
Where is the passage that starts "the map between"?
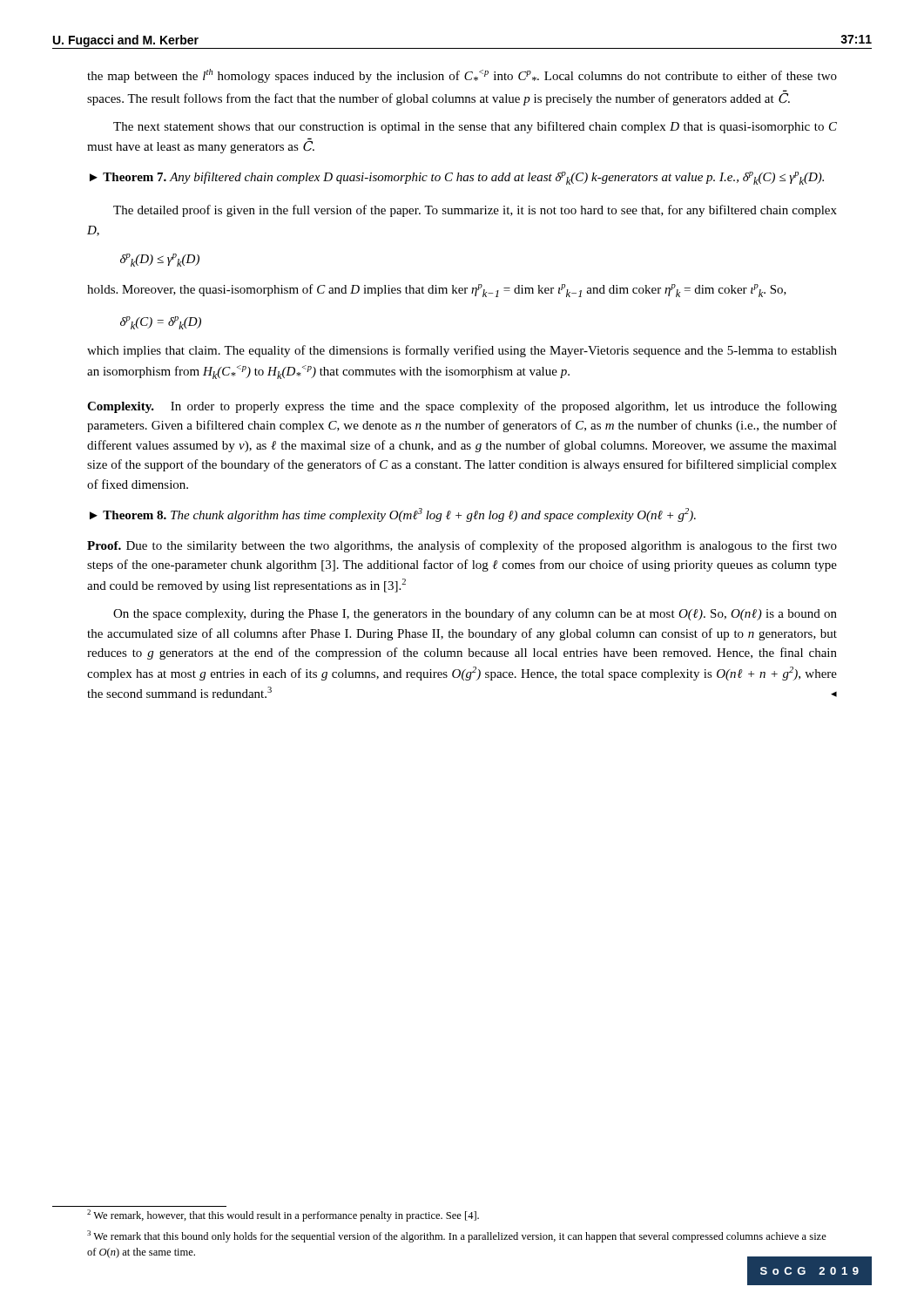point(462,86)
